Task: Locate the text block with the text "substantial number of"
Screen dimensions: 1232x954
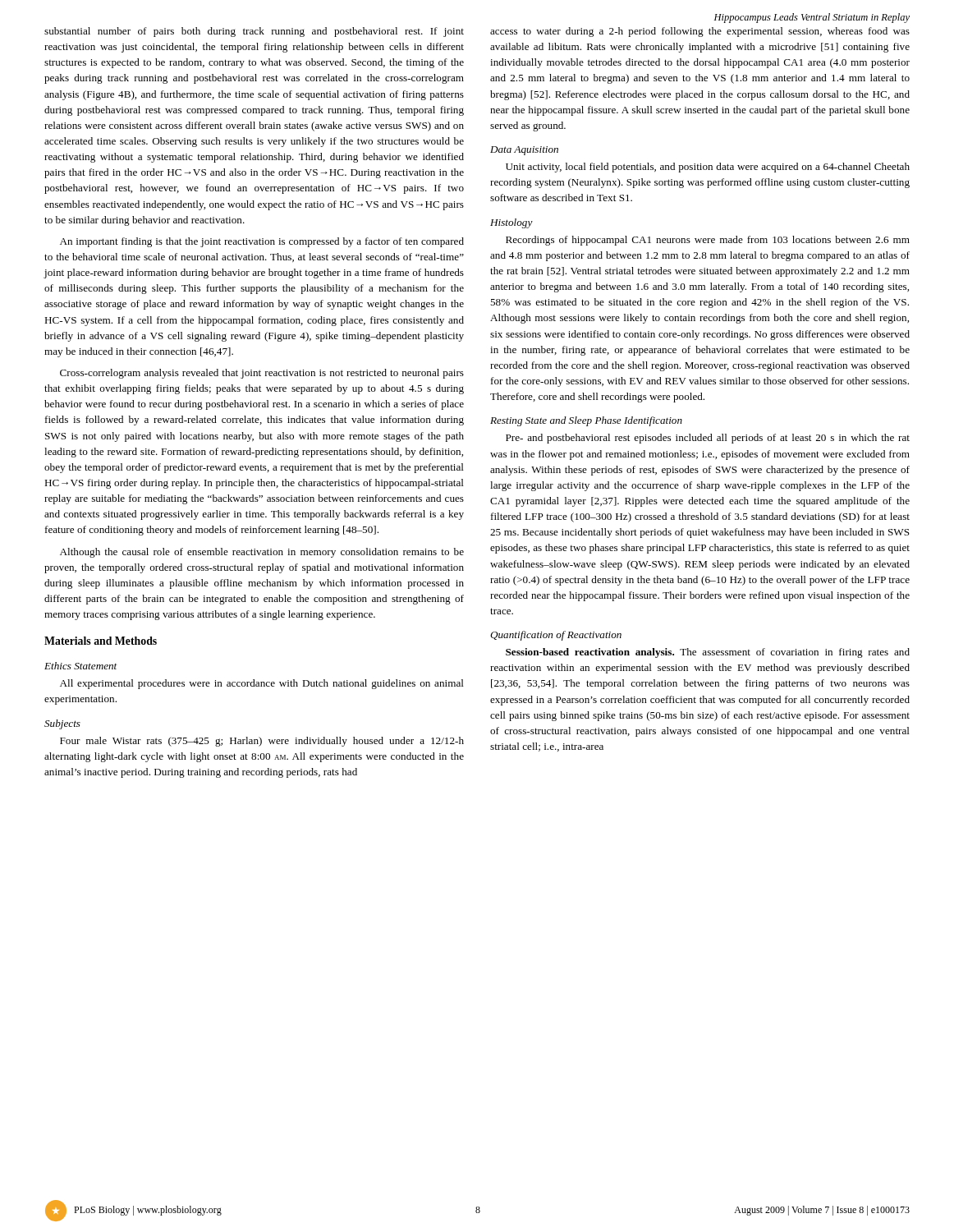Action: click(x=254, y=125)
